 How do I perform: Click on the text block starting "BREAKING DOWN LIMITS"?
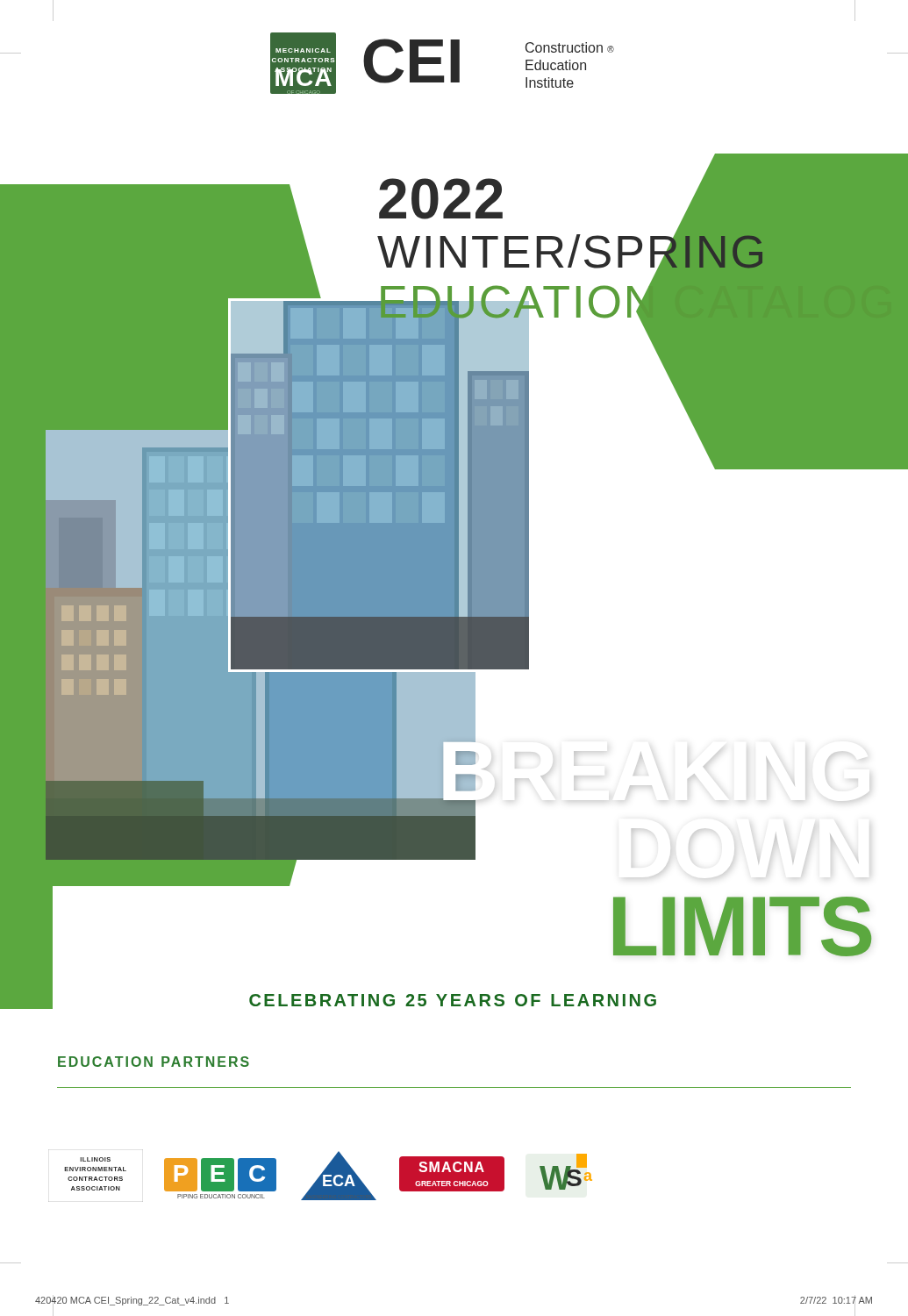pyautogui.click(x=436, y=849)
